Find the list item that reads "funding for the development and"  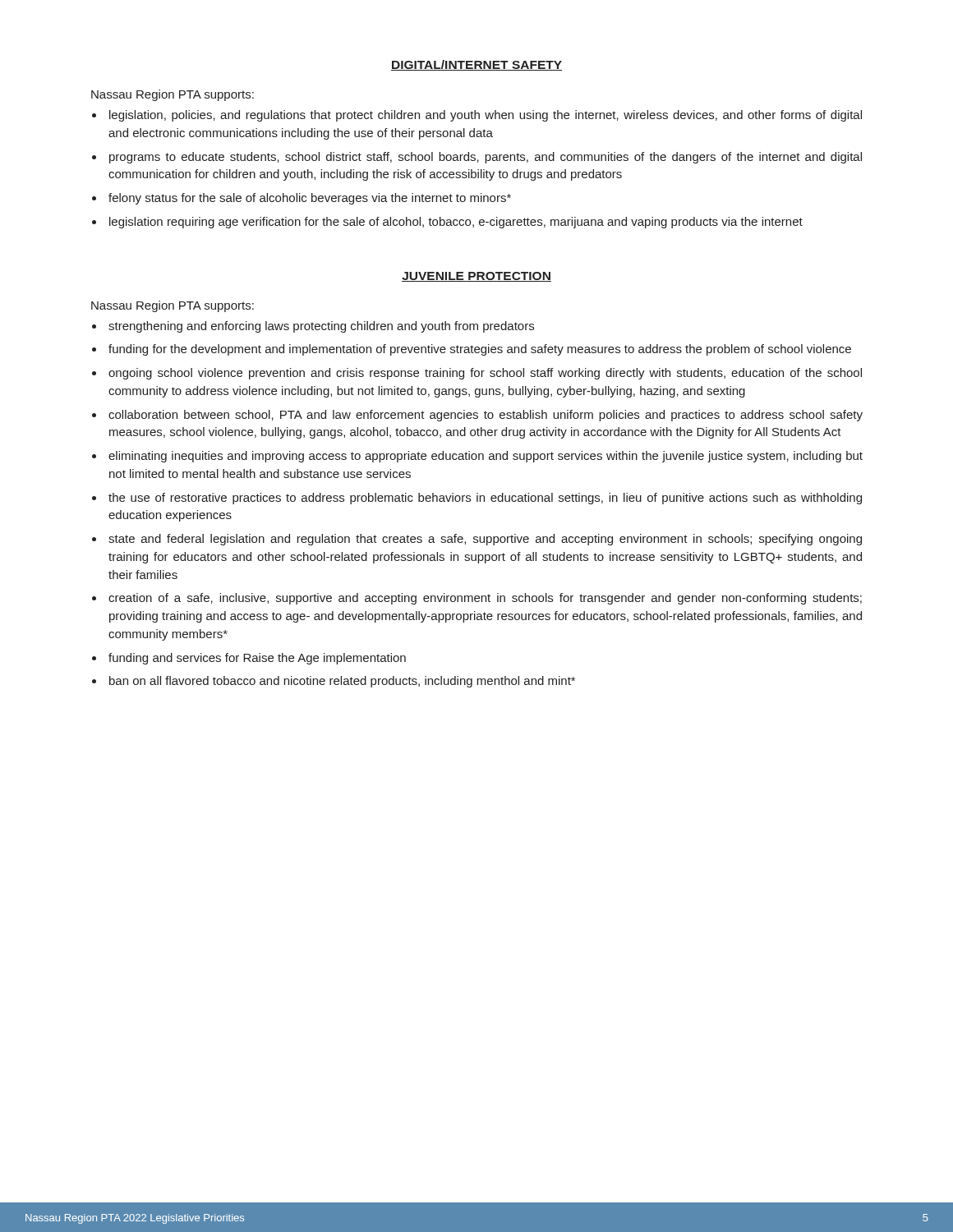point(480,349)
